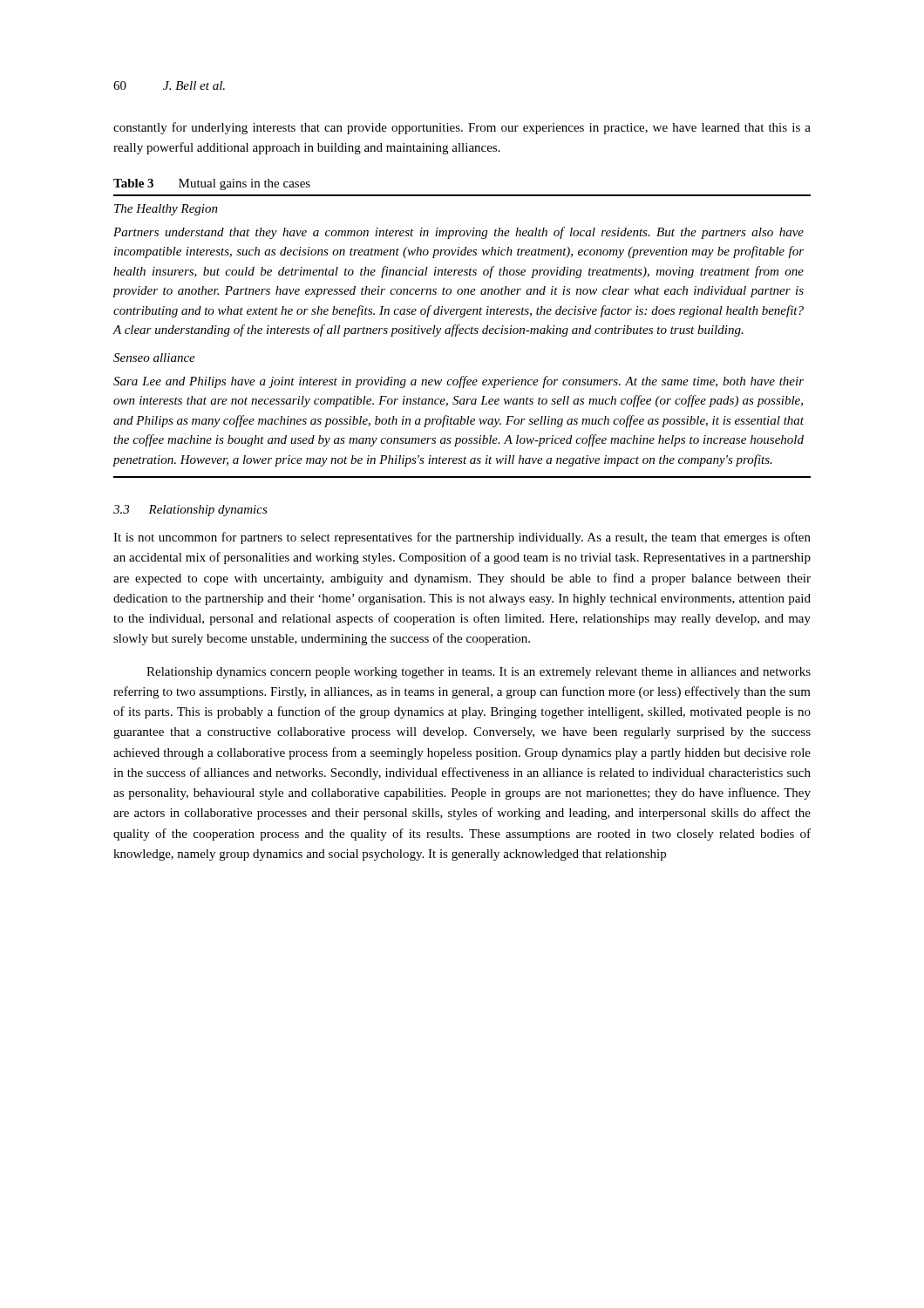Screen dimensions: 1308x924
Task: Point to the block beginning "constantly for underlying interests"
Action: point(462,137)
